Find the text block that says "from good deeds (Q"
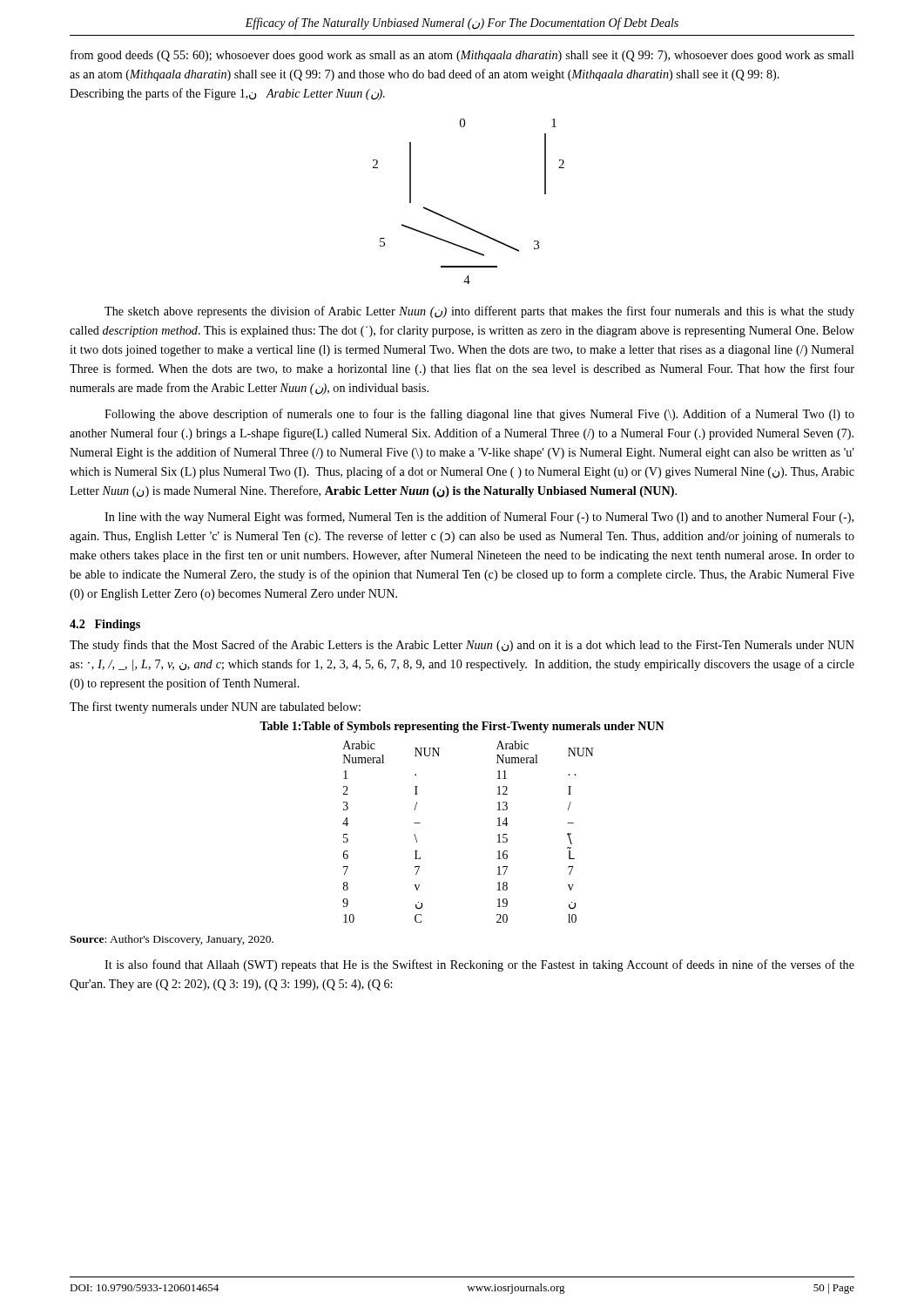This screenshot has width=924, height=1307. click(x=462, y=74)
